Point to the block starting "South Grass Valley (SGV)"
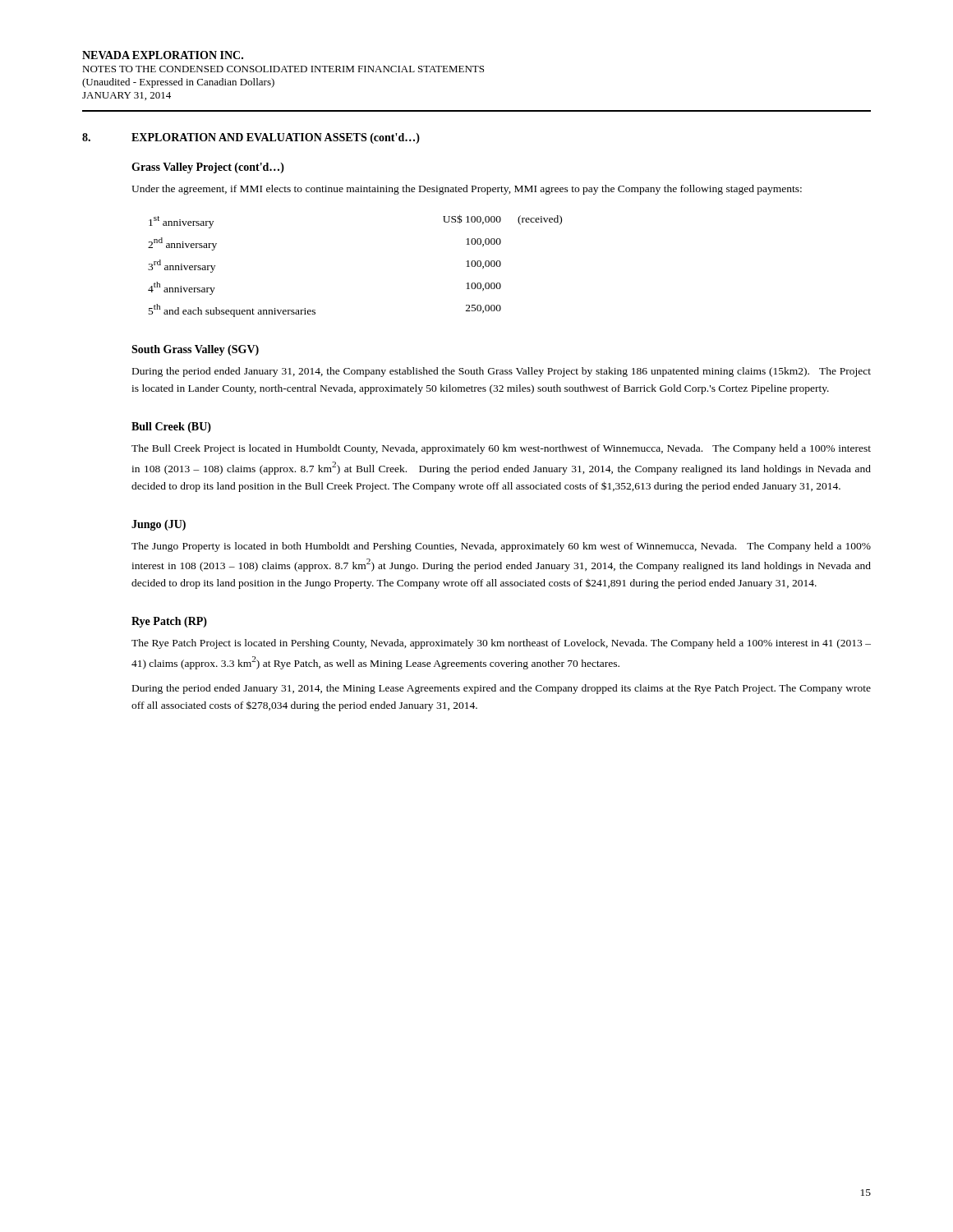Viewport: 953px width, 1232px height. (x=195, y=350)
